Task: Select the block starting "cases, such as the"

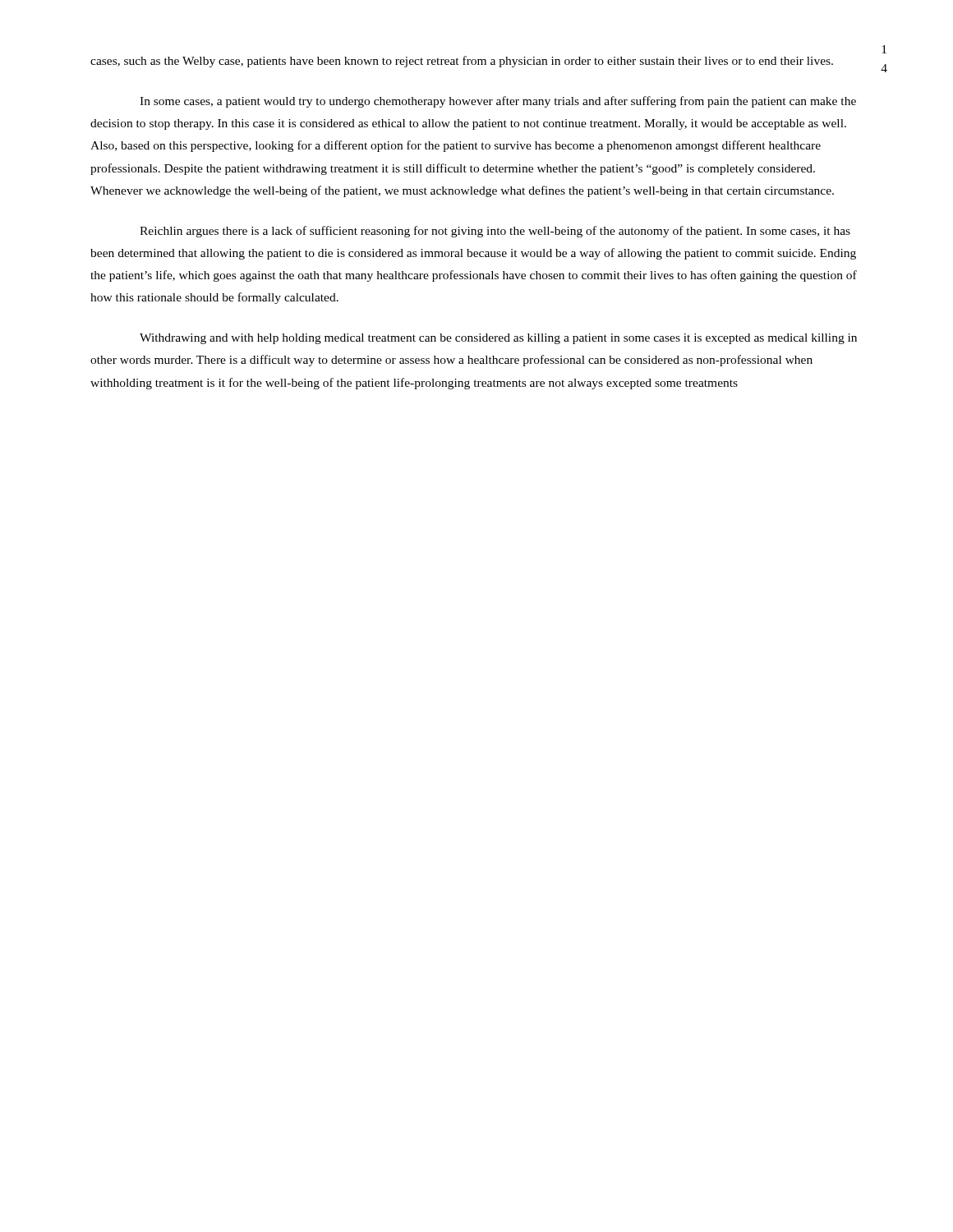Action: 462,60
